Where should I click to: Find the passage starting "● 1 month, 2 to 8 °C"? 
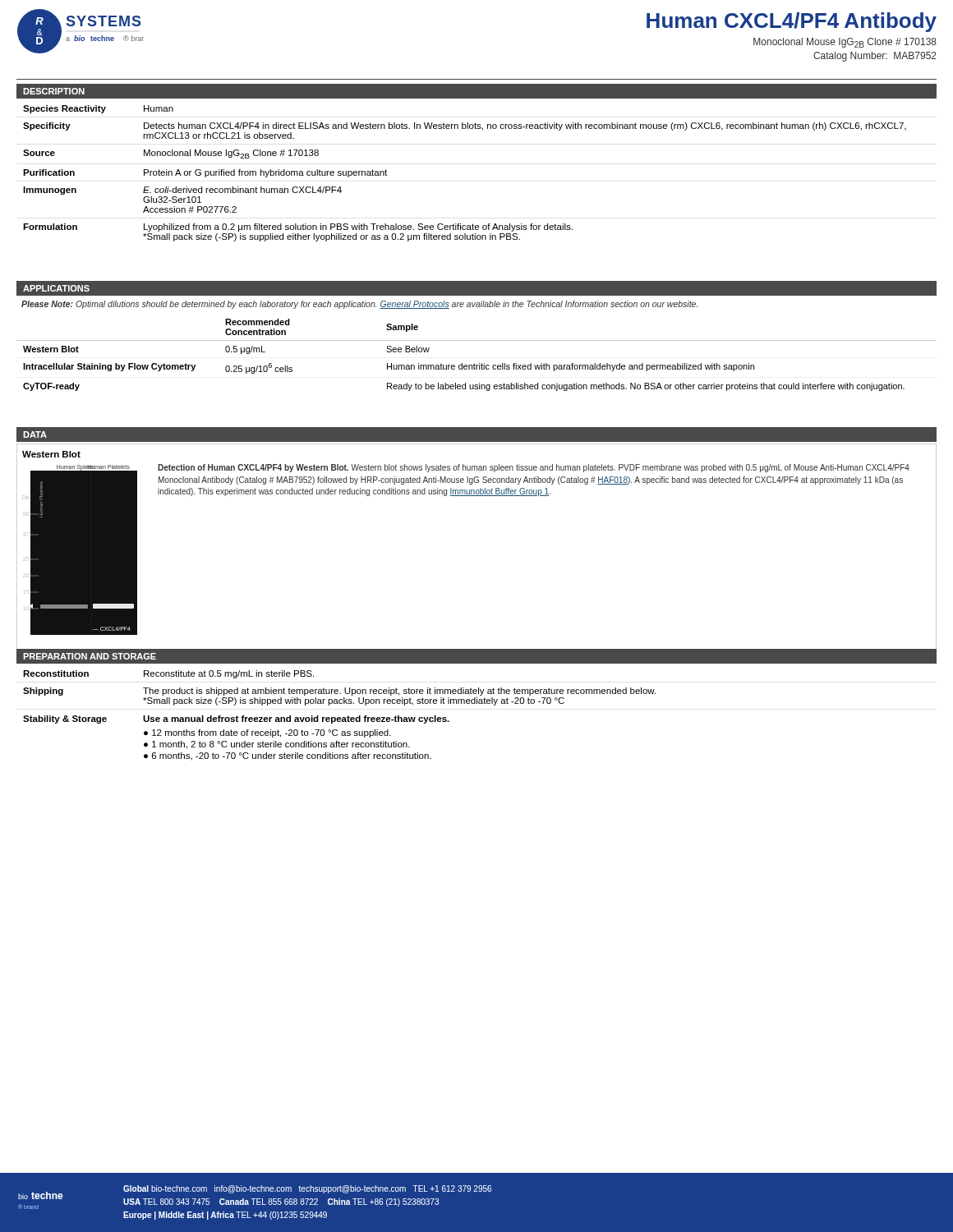tap(277, 744)
